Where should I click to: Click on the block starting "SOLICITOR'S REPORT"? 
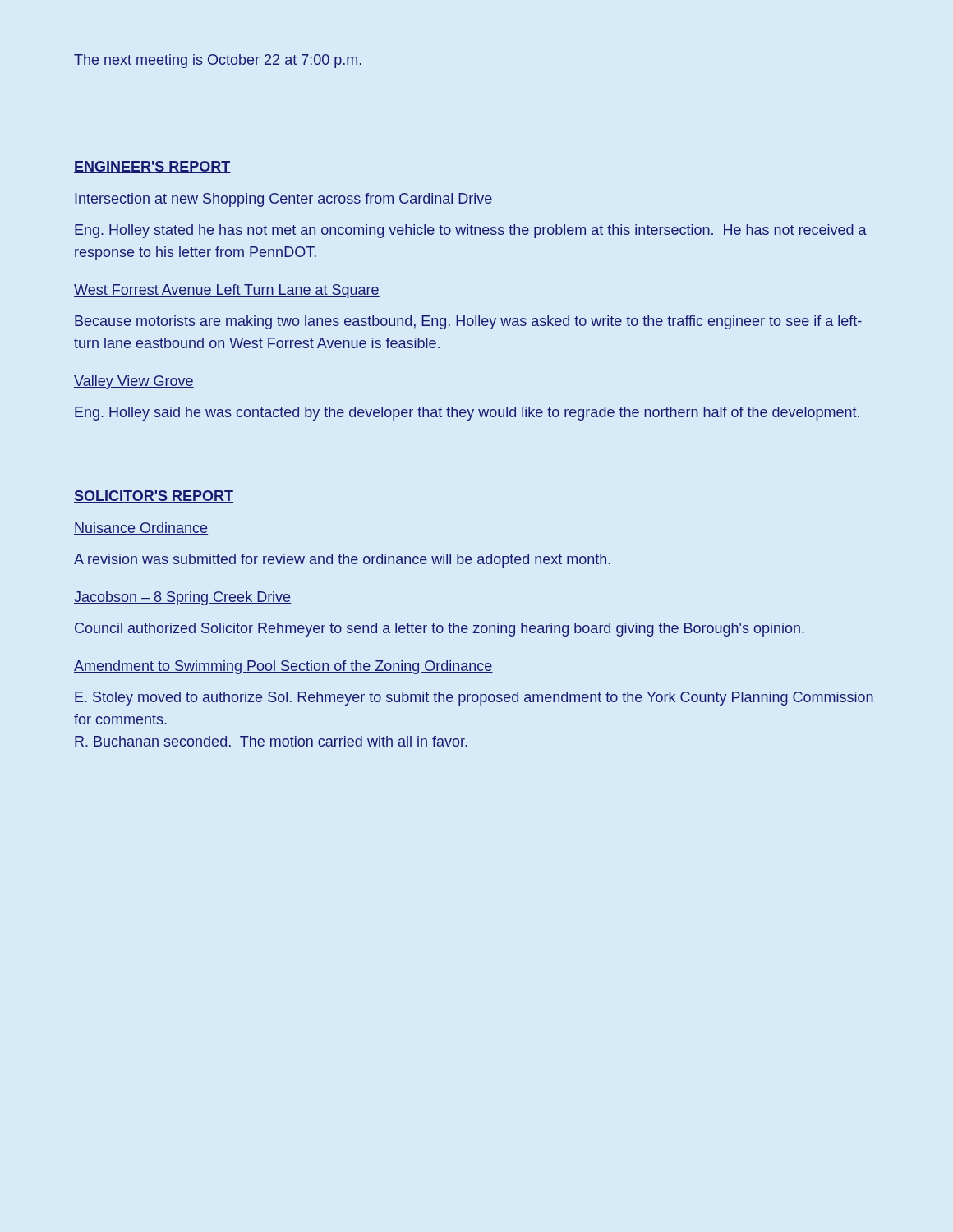coord(154,496)
